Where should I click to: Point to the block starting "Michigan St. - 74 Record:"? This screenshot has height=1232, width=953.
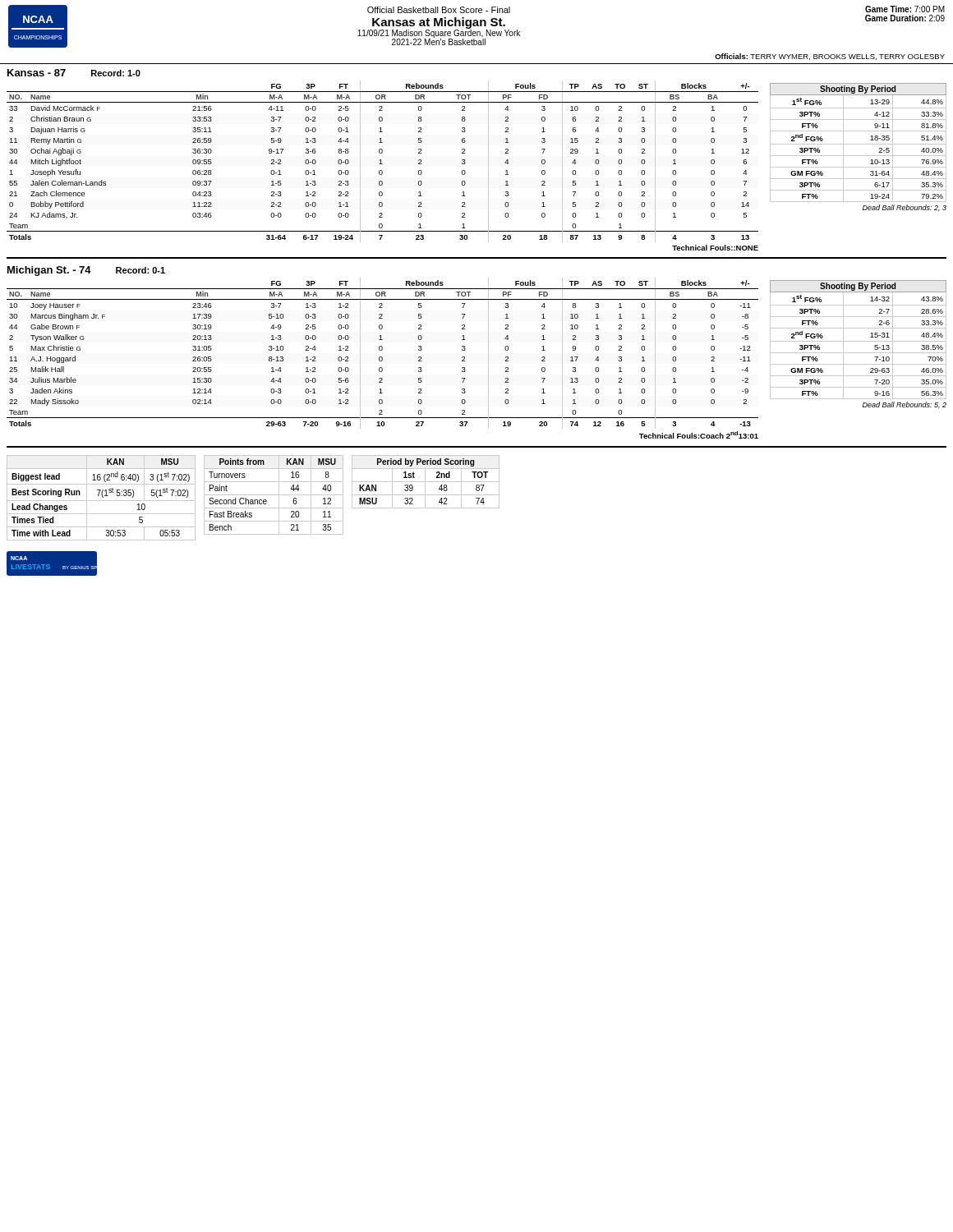click(x=86, y=270)
